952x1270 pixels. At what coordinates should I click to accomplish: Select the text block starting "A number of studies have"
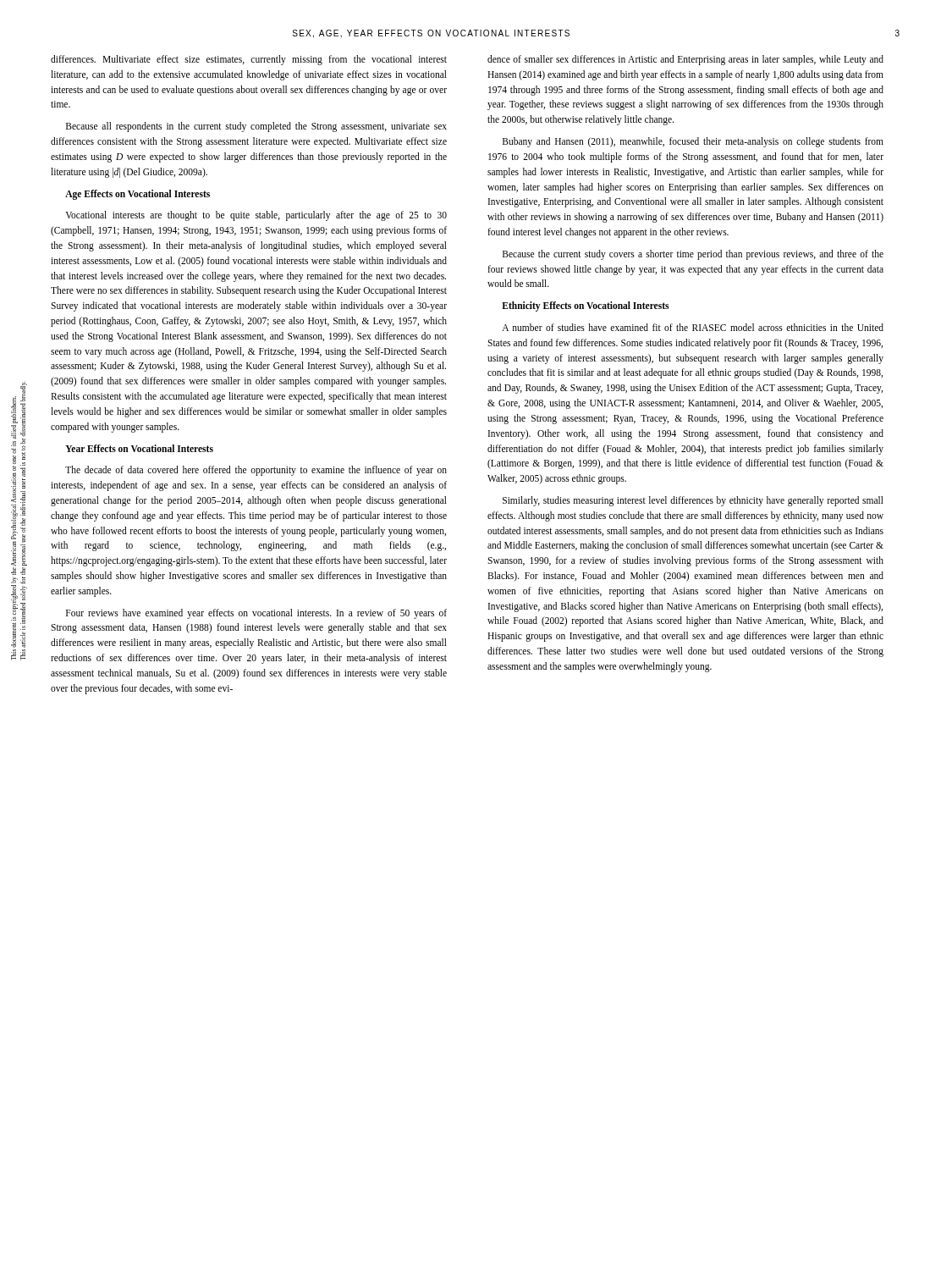pyautogui.click(x=685, y=498)
